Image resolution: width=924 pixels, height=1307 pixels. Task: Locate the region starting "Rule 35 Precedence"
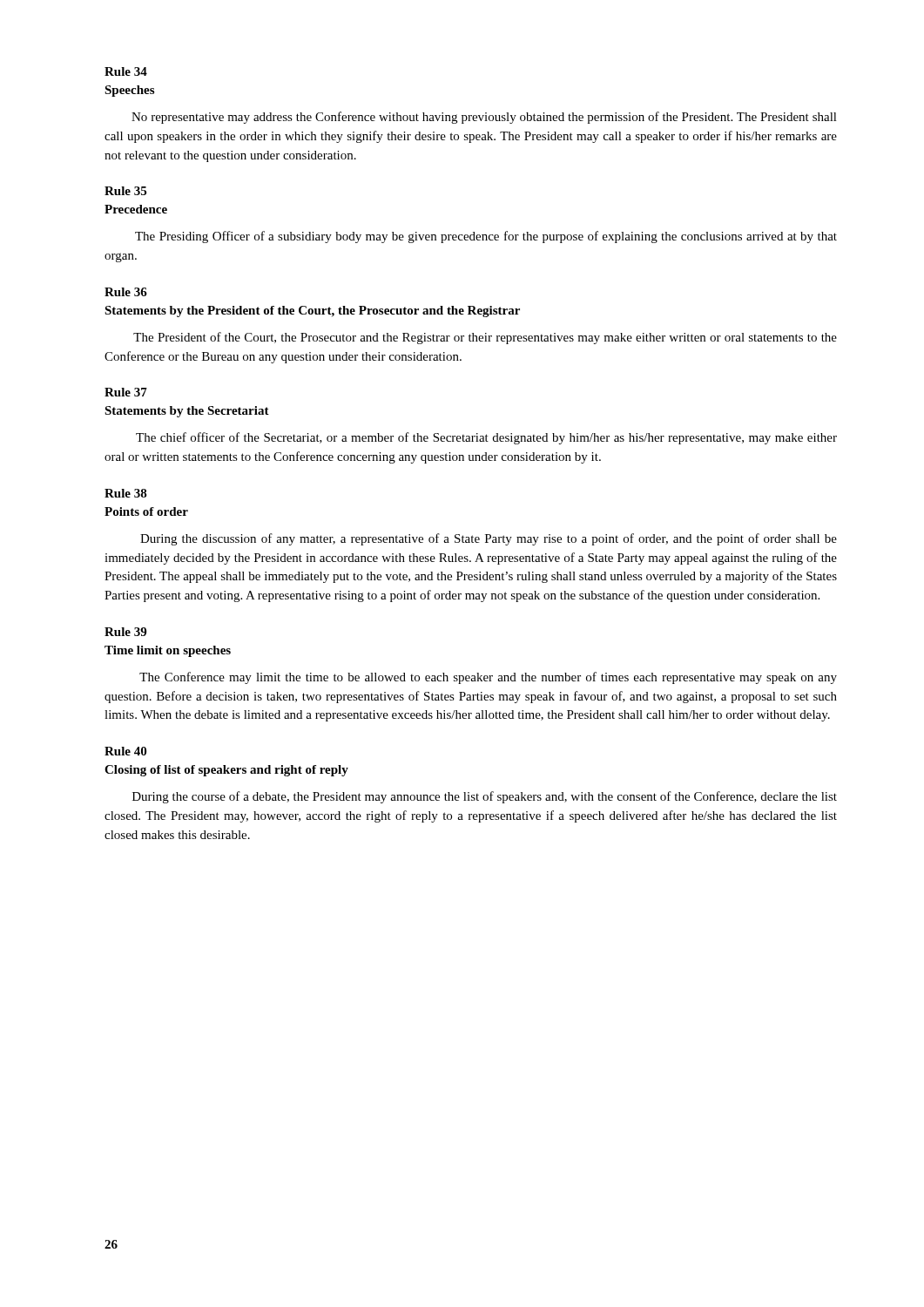(136, 200)
